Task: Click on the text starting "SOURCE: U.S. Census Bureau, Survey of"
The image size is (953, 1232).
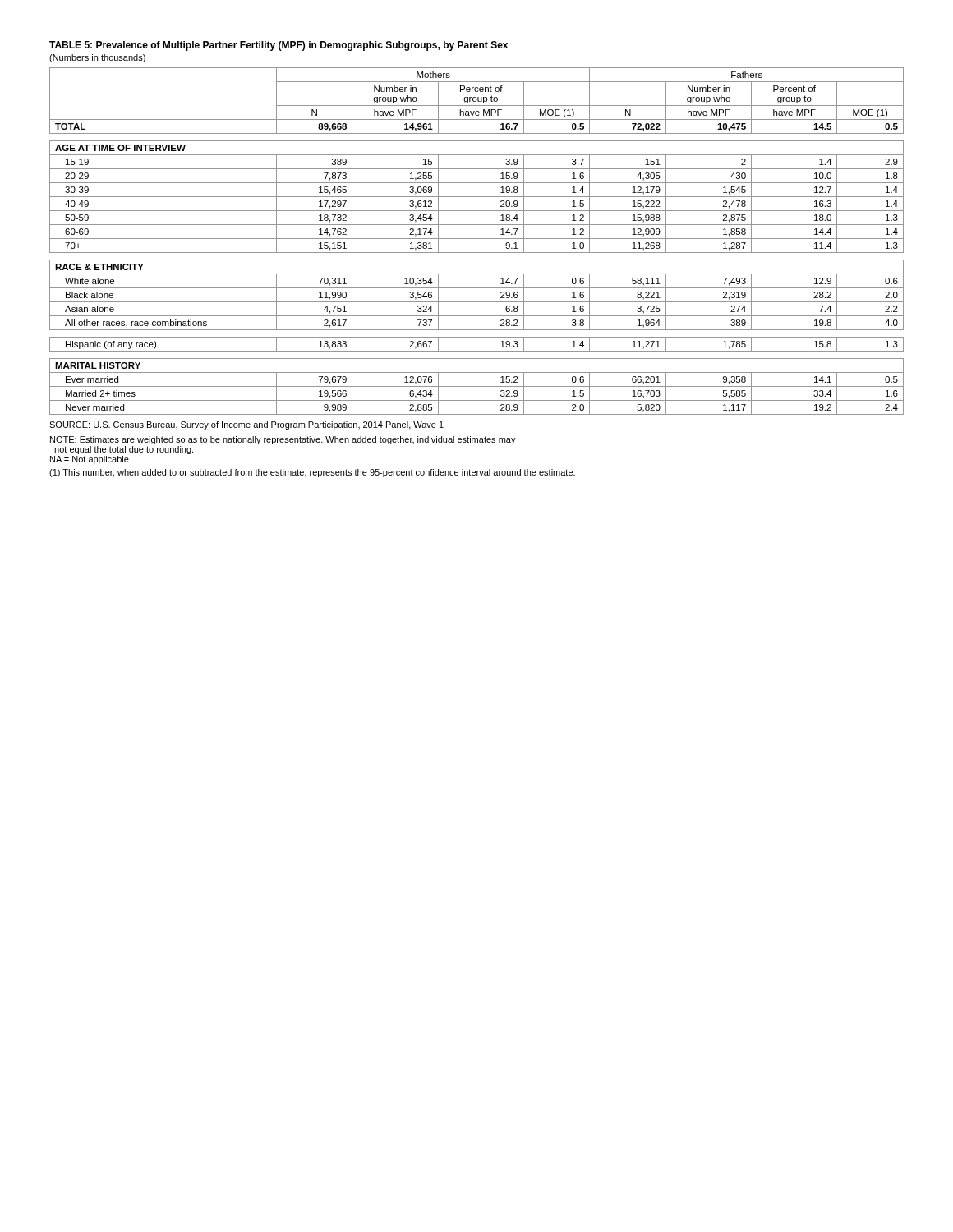Action: coord(247,425)
